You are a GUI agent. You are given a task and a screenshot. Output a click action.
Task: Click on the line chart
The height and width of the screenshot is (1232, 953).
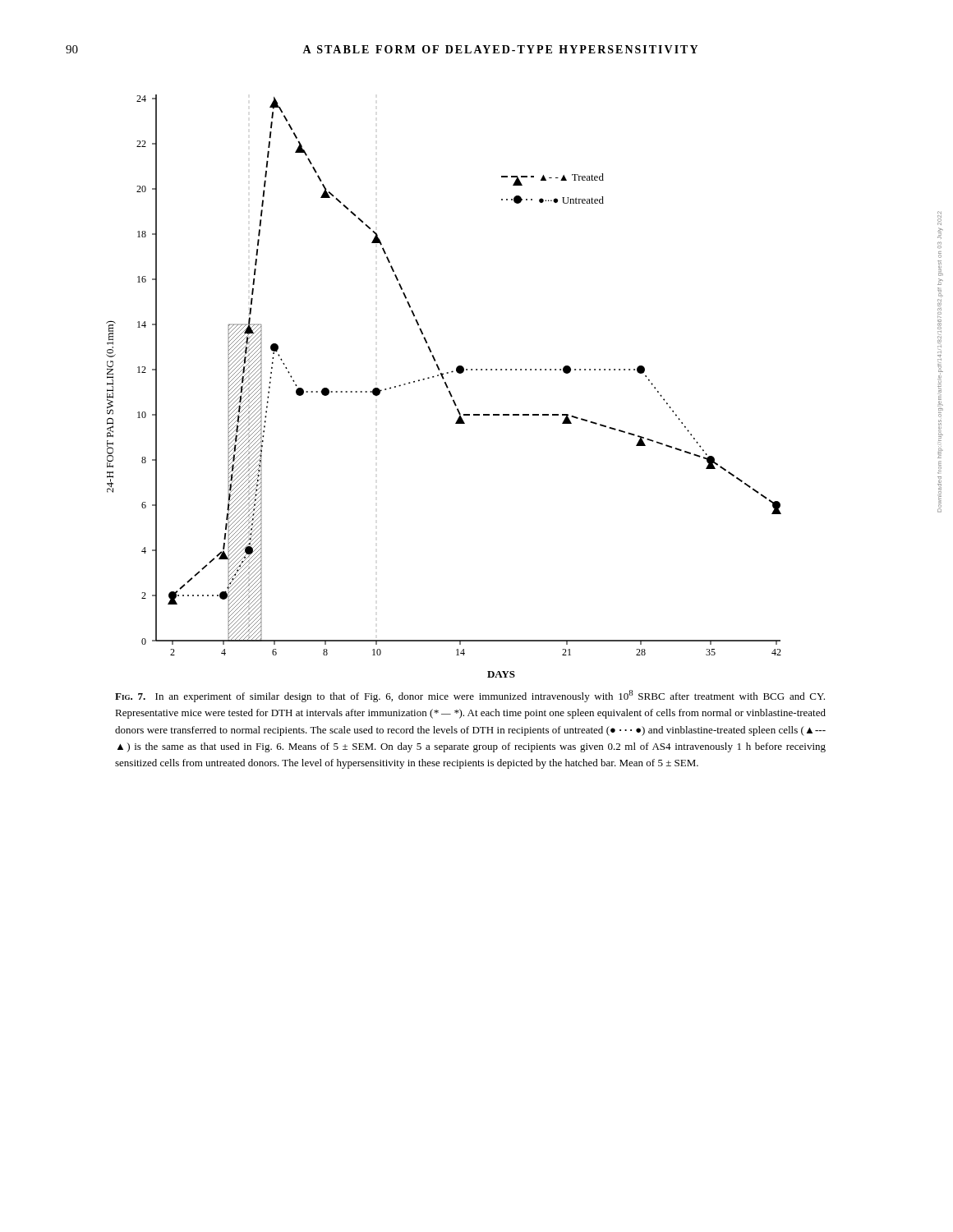click(x=462, y=382)
